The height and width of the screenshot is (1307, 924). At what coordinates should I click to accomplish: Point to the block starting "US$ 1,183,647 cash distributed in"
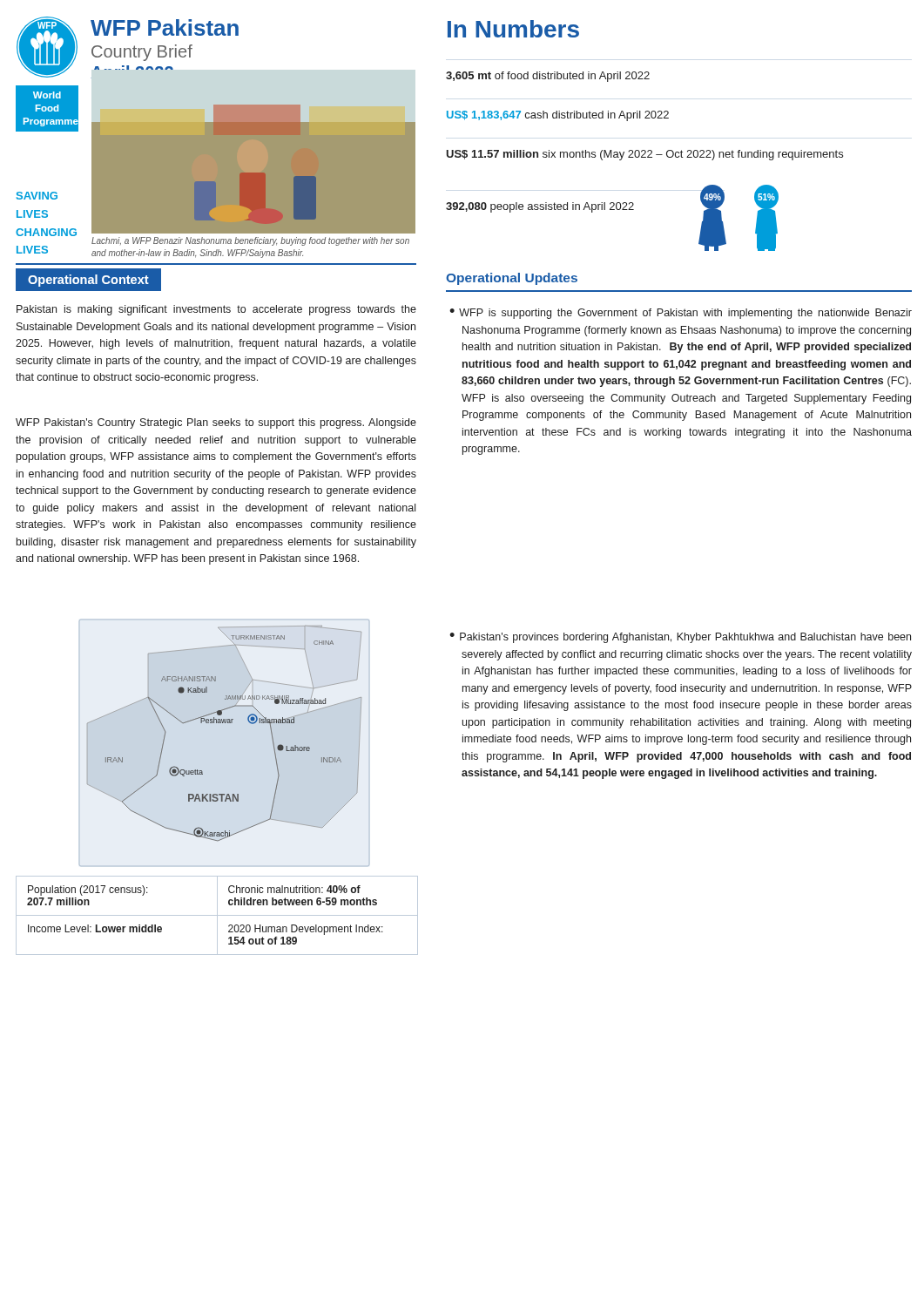558,115
